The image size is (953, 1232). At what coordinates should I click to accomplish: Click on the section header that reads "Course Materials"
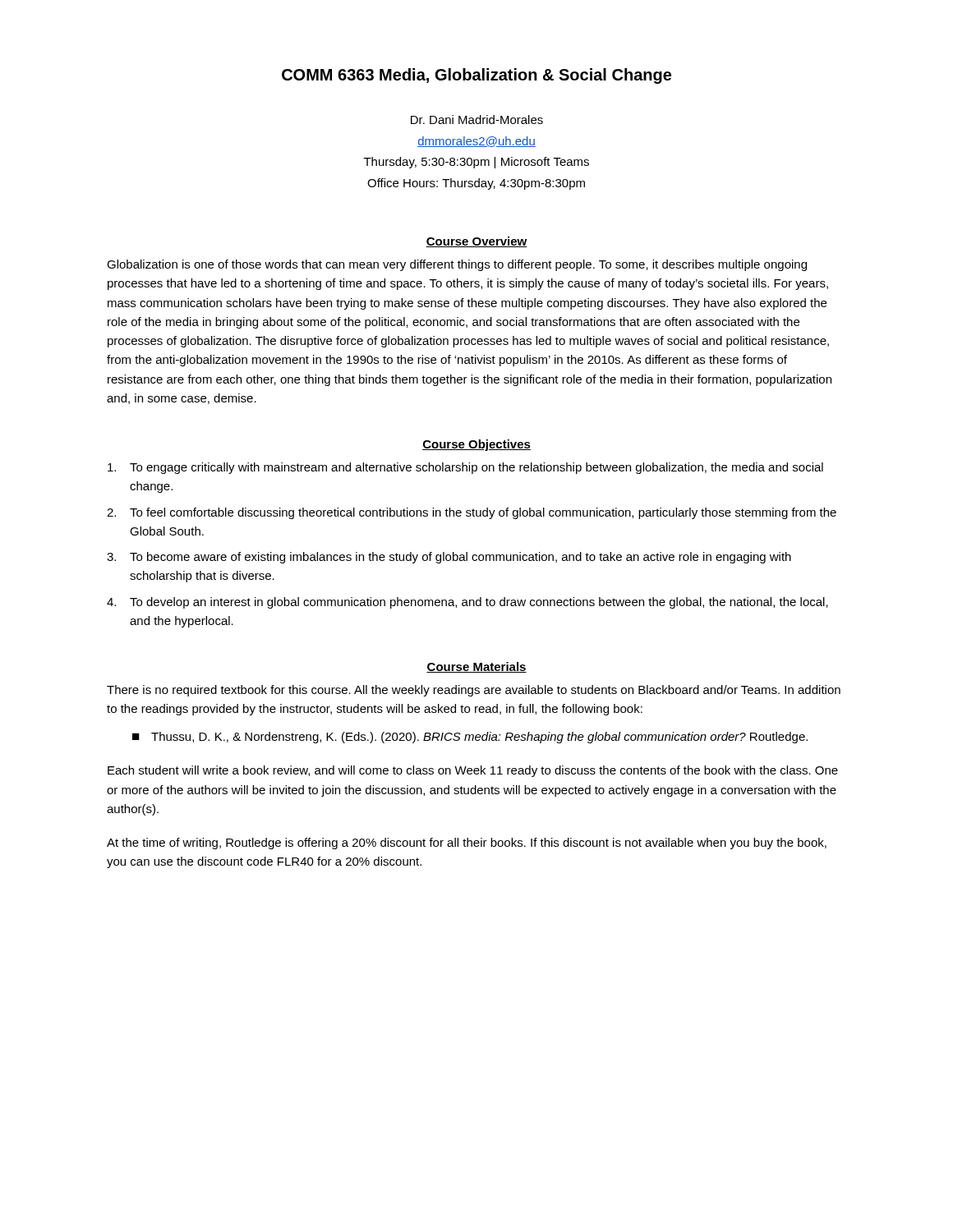(x=476, y=667)
